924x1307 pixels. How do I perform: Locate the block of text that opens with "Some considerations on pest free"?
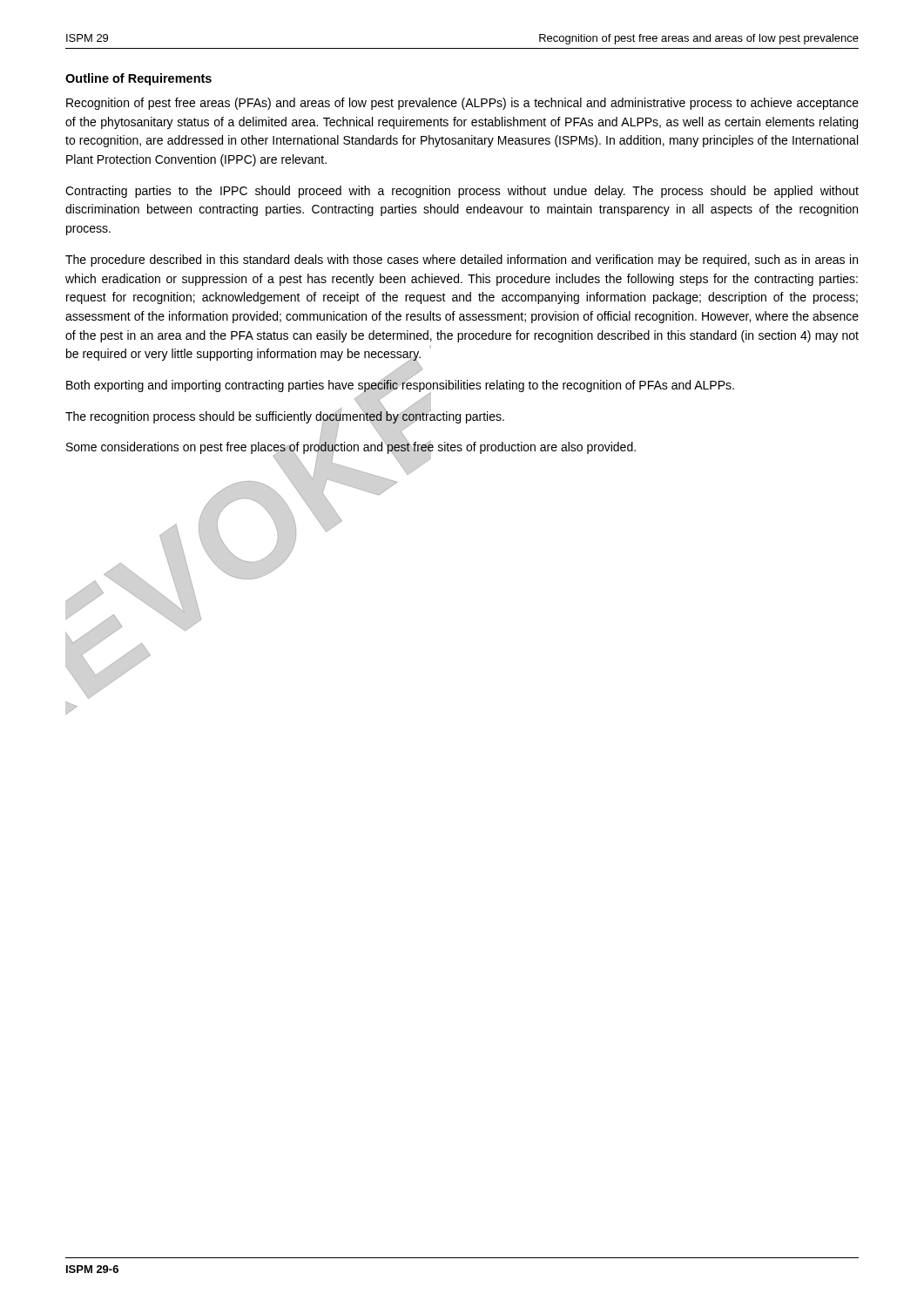351,447
